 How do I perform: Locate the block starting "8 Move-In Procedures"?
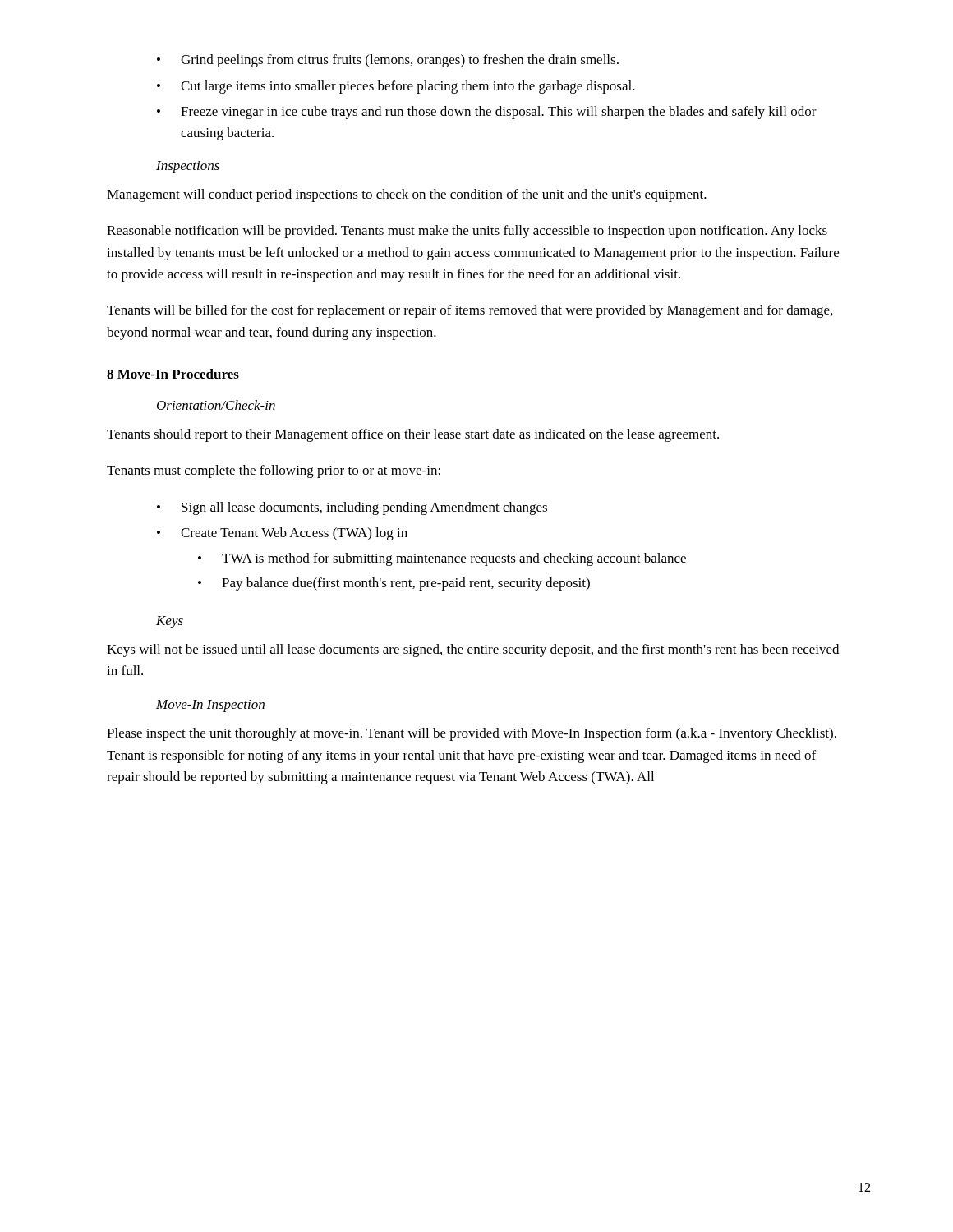(173, 374)
